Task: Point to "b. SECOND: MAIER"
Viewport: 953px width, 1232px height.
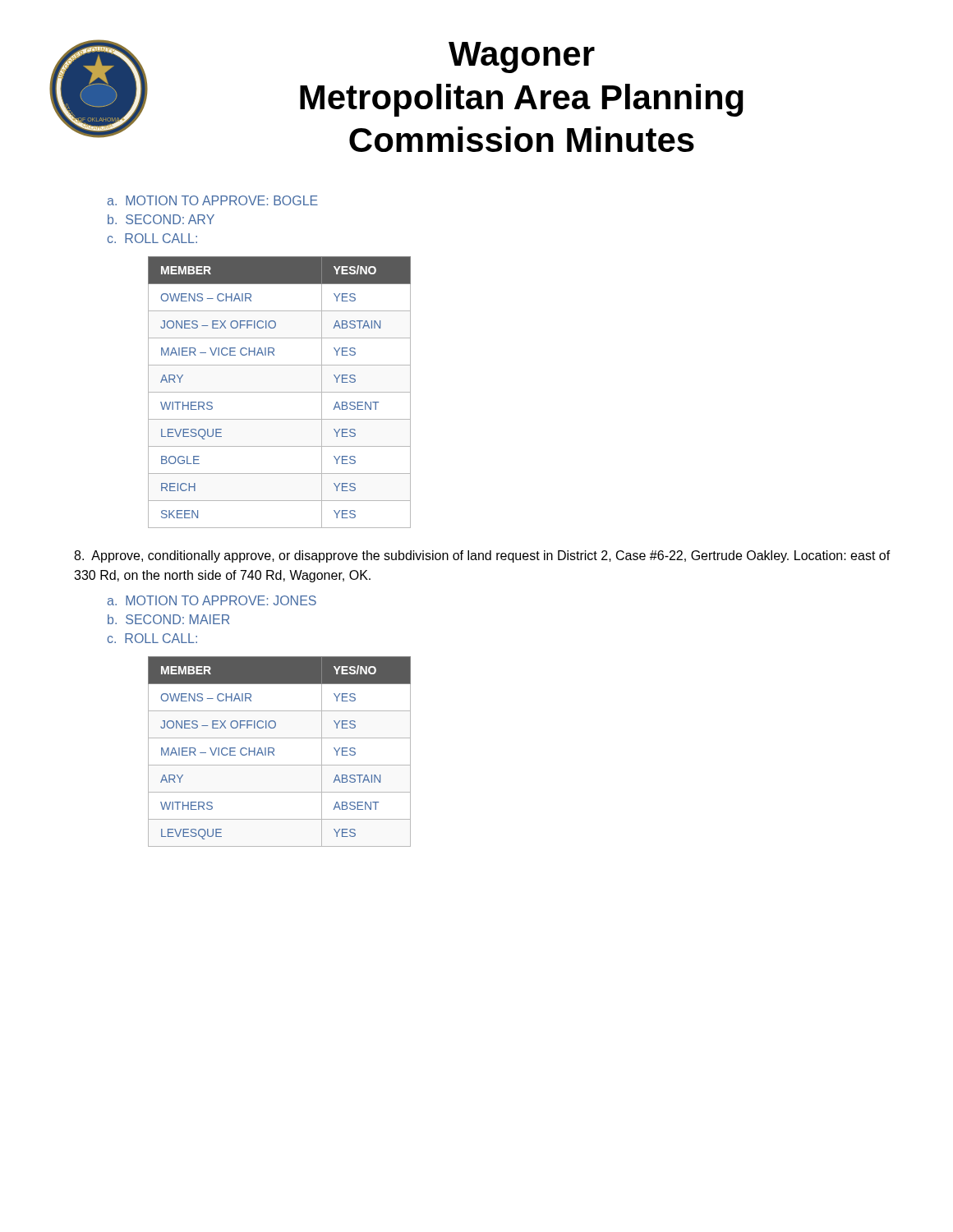Action: [x=169, y=619]
